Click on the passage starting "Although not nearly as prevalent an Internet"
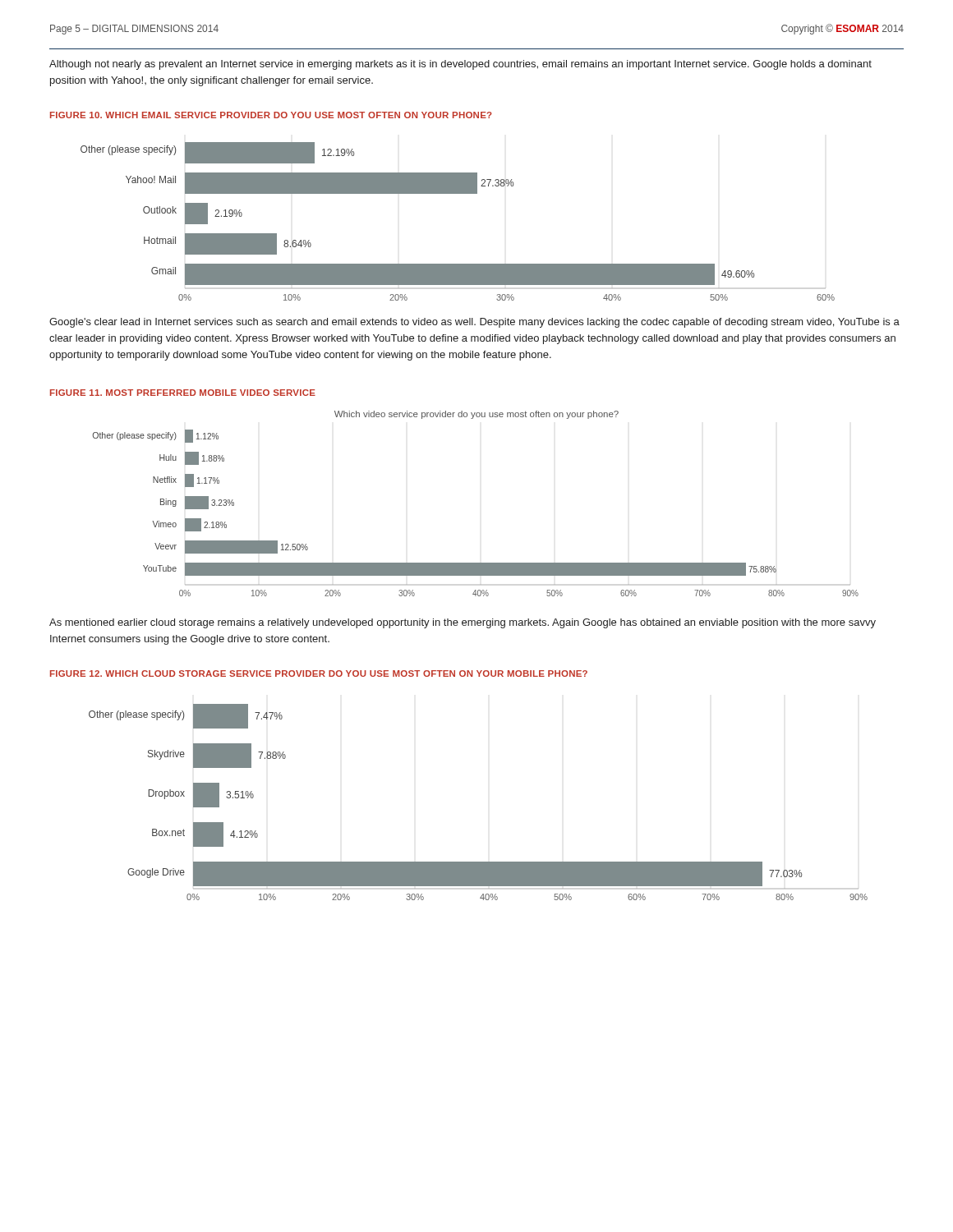Image resolution: width=953 pixels, height=1232 pixels. pyautogui.click(x=460, y=72)
